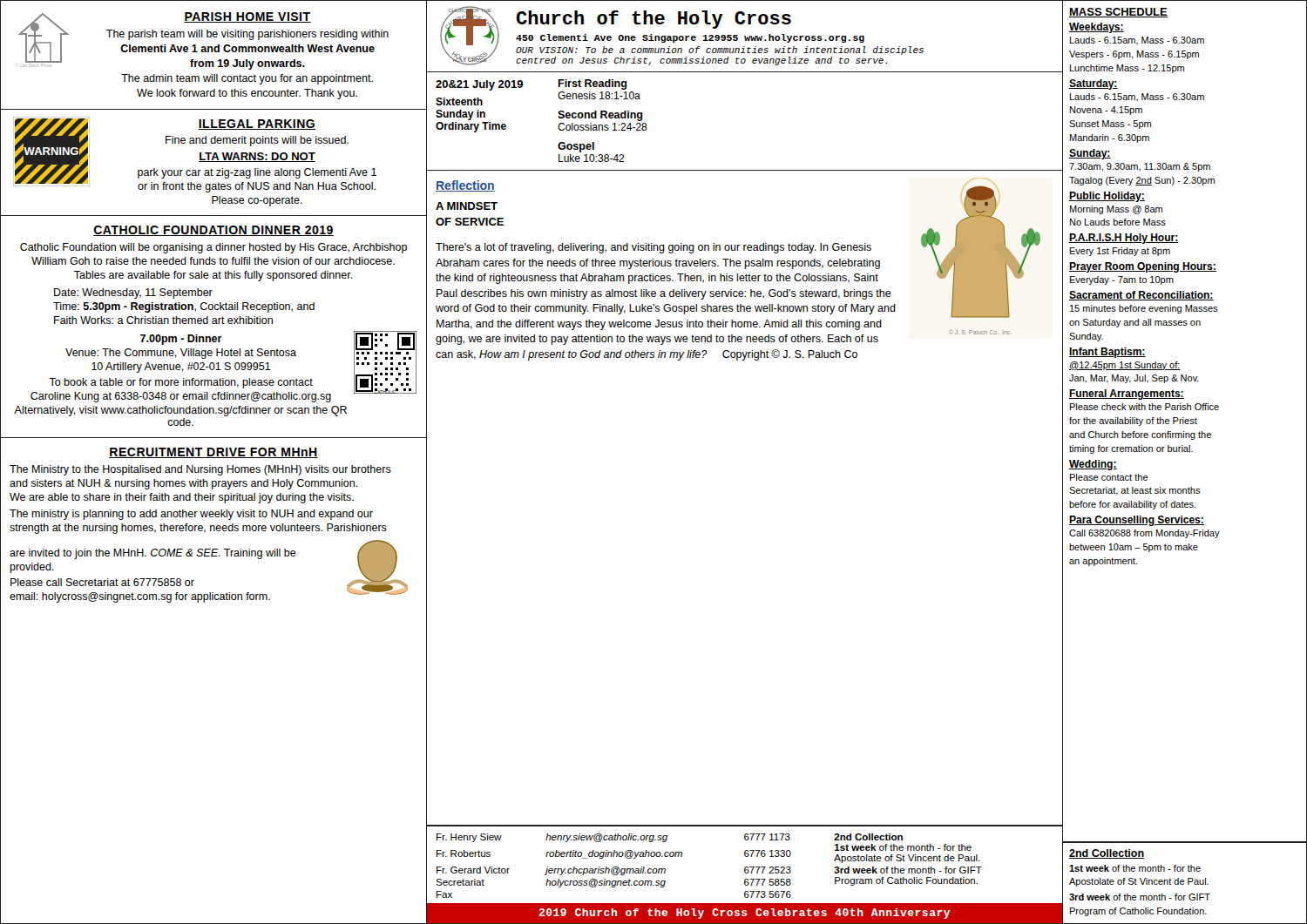Navigate to the element starting "WARNING ILLEGAL PARKING Fine and"
The image size is (1307, 924).
pos(213,162)
